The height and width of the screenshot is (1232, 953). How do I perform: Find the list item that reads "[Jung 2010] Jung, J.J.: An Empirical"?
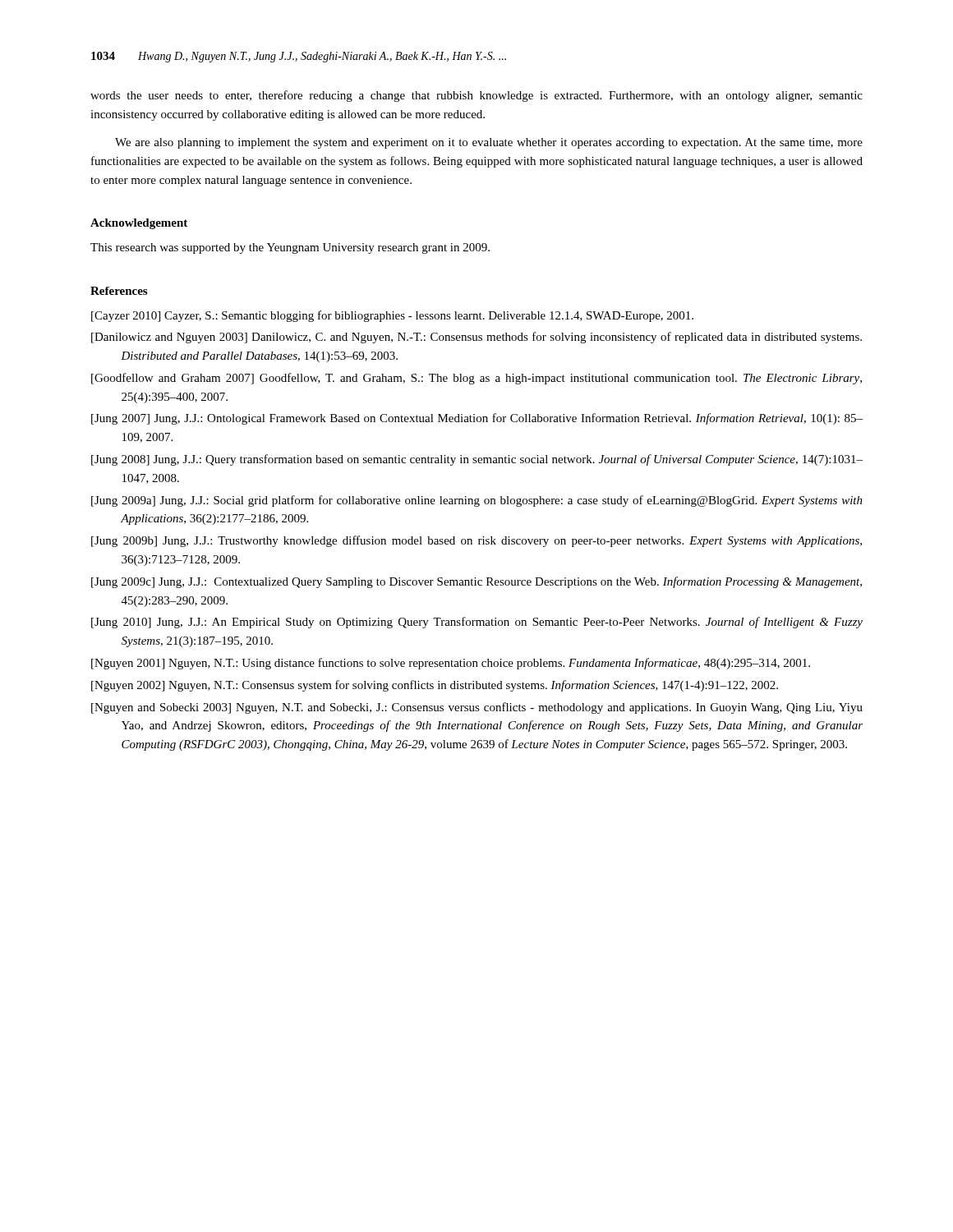(x=476, y=631)
